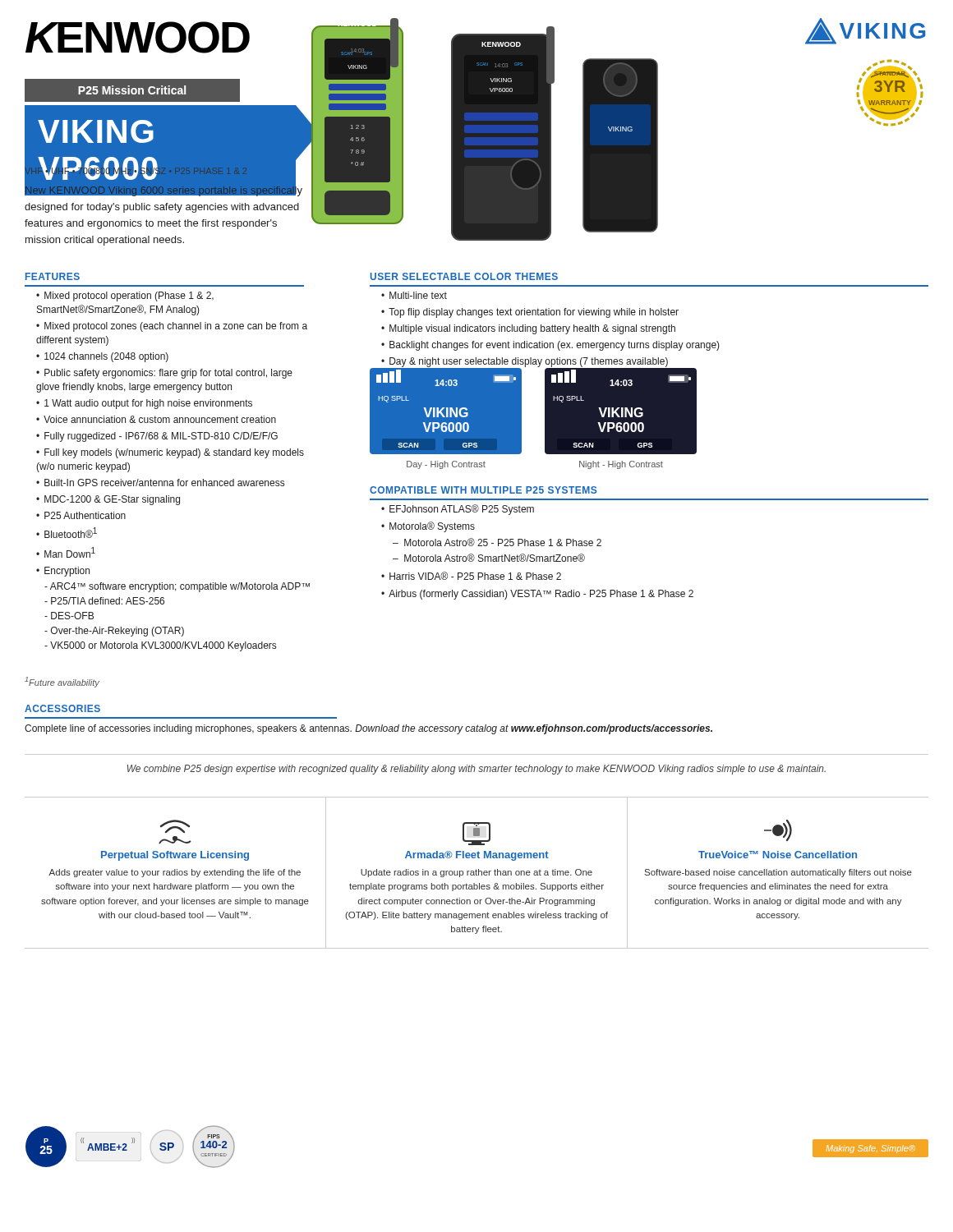The image size is (953, 1232).
Task: Click on the list item containing "•Harris VIDA® - P25 Phase"
Action: click(471, 576)
